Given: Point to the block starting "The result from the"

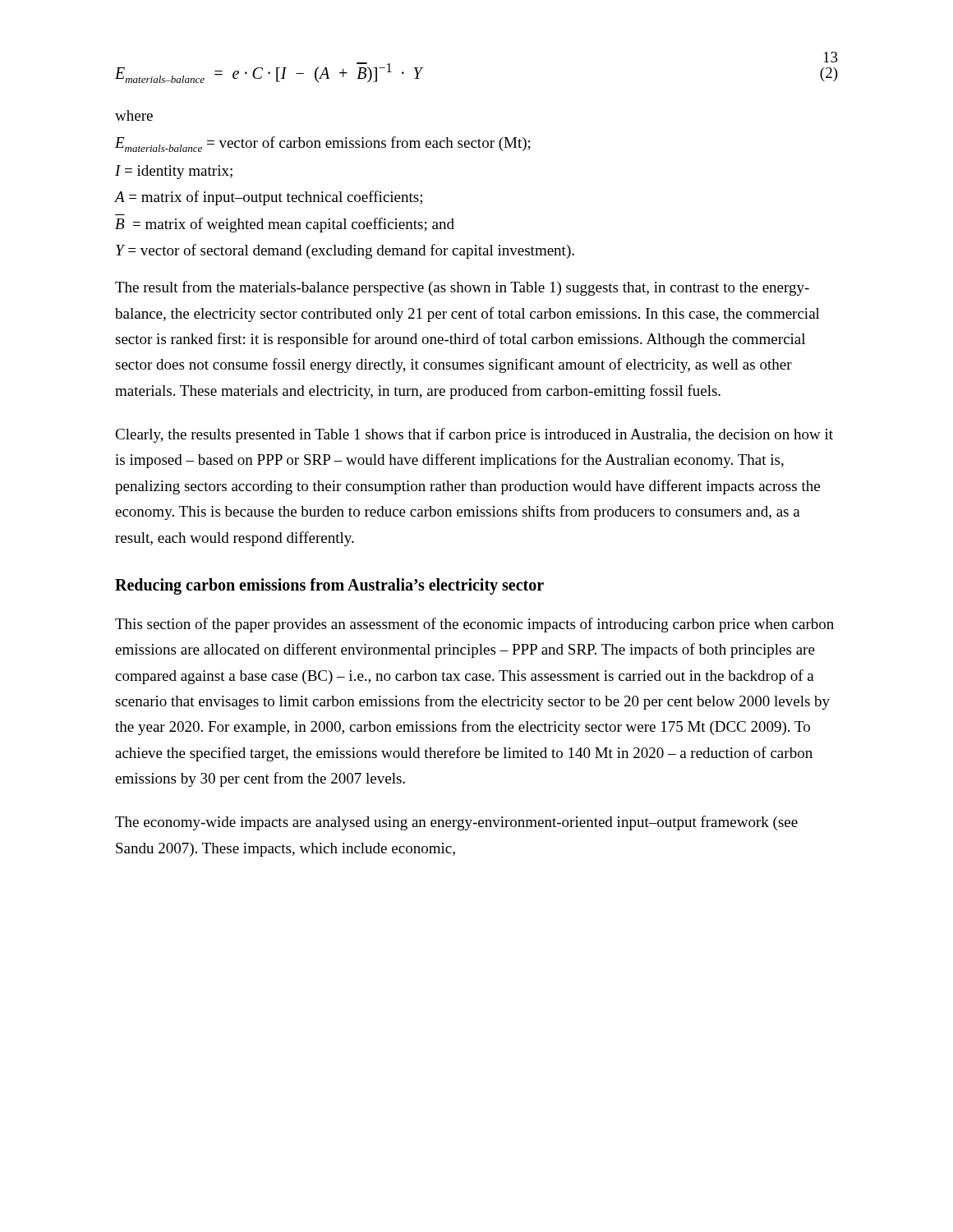Looking at the screenshot, I should point(467,339).
